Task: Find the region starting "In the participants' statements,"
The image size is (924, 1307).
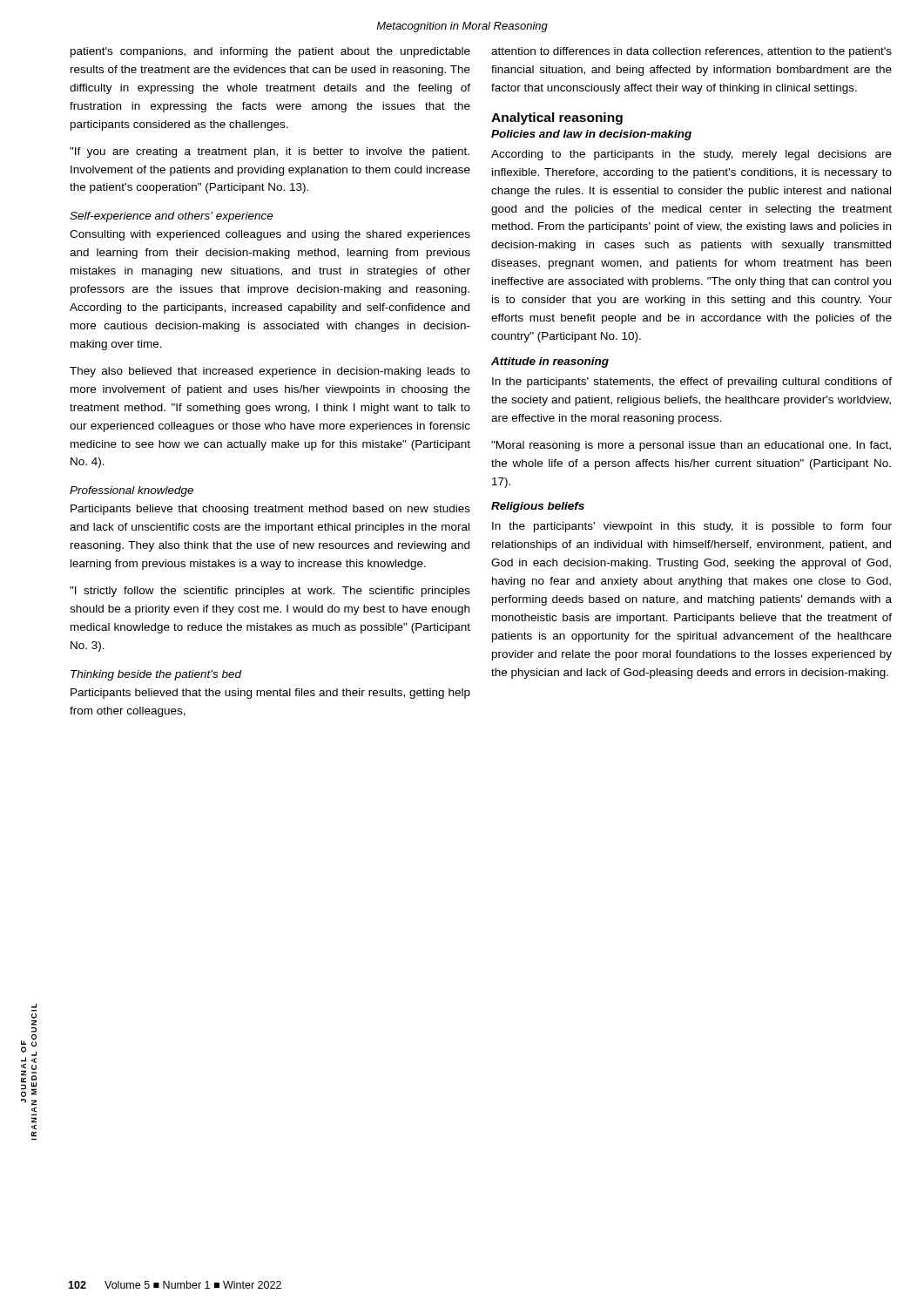Action: 691,399
